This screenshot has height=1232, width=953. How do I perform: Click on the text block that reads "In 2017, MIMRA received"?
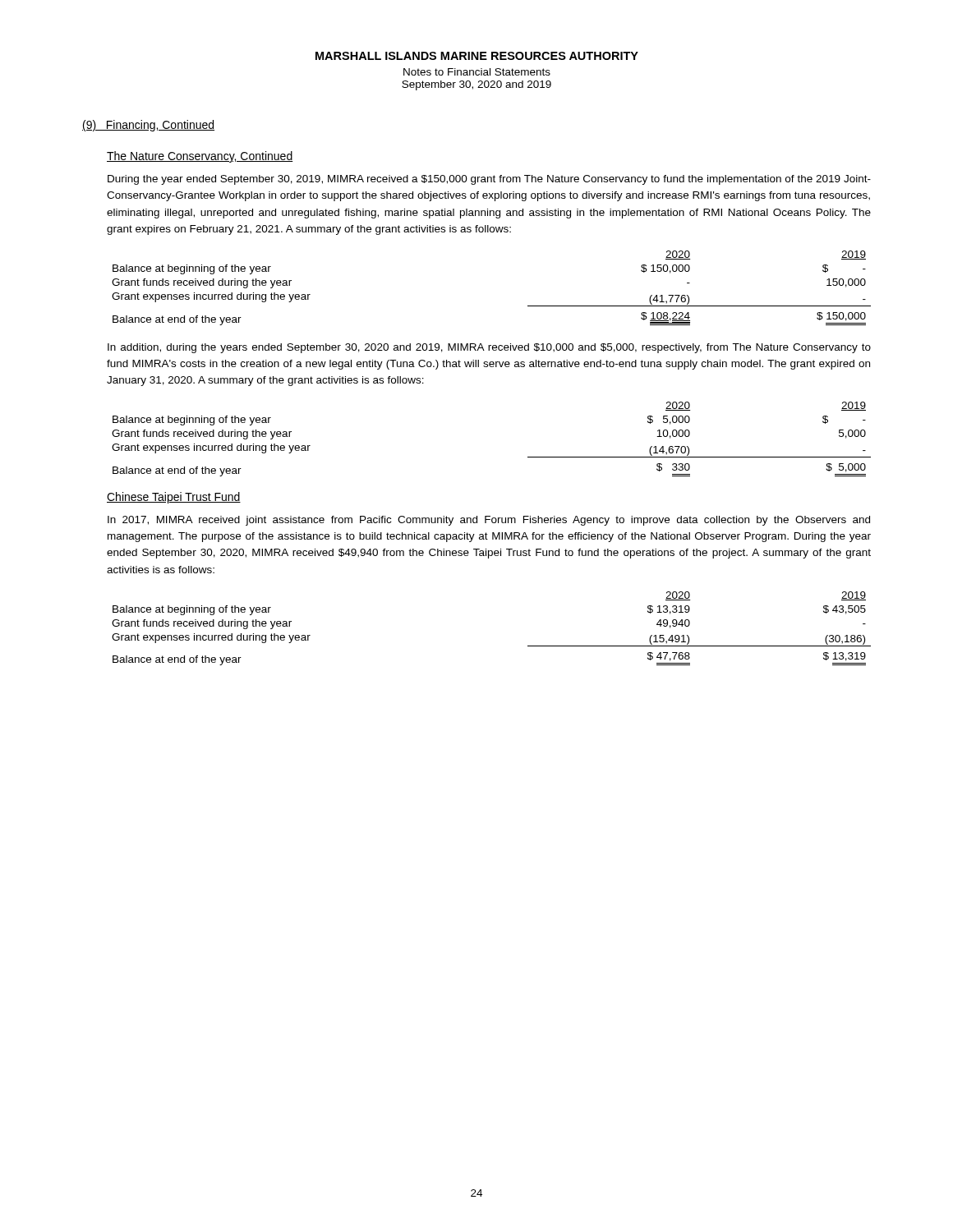click(x=489, y=544)
